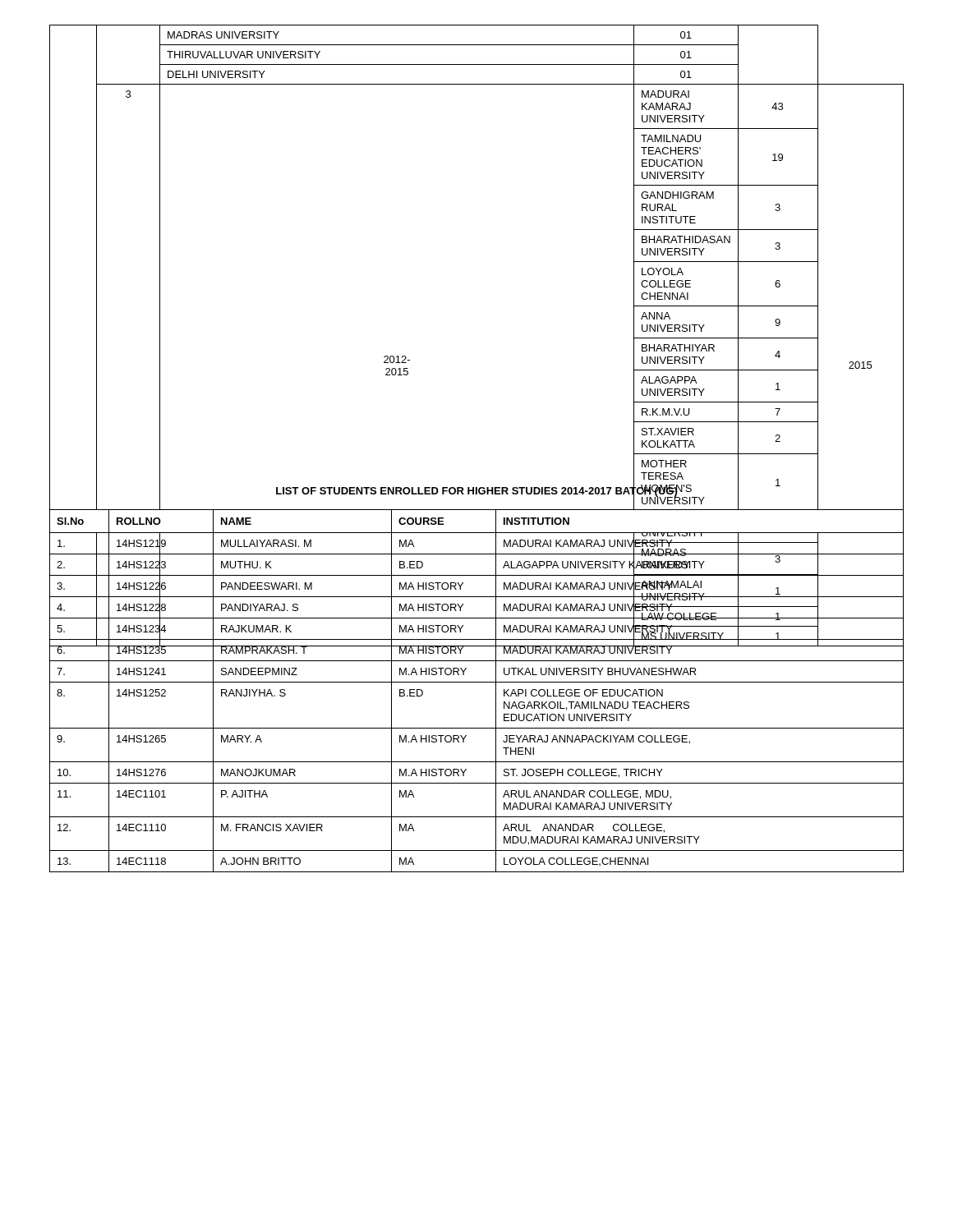Locate the table with the text "MA HISTORY"

pyautogui.click(x=476, y=691)
